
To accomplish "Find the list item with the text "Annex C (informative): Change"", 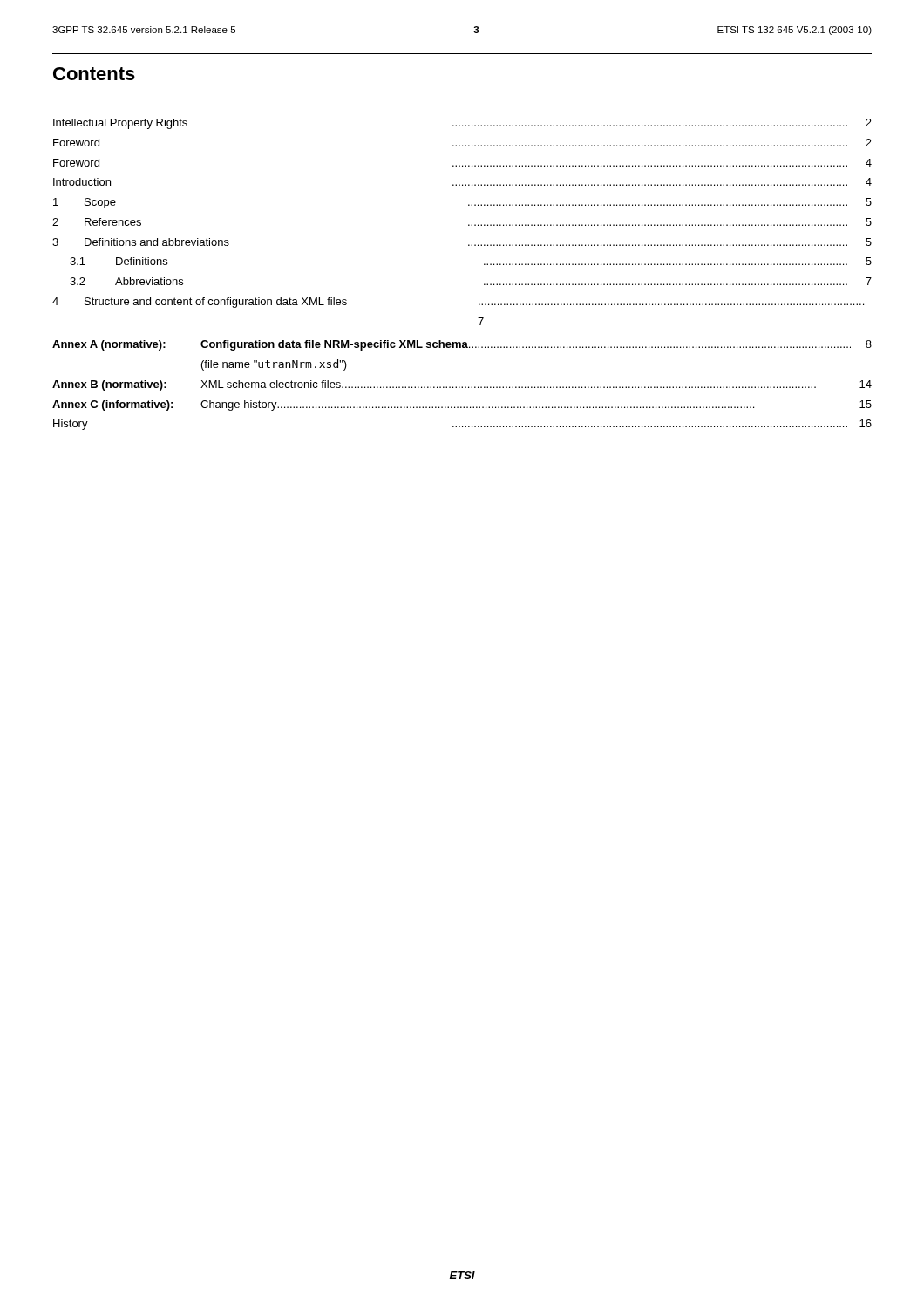I will 462,404.
